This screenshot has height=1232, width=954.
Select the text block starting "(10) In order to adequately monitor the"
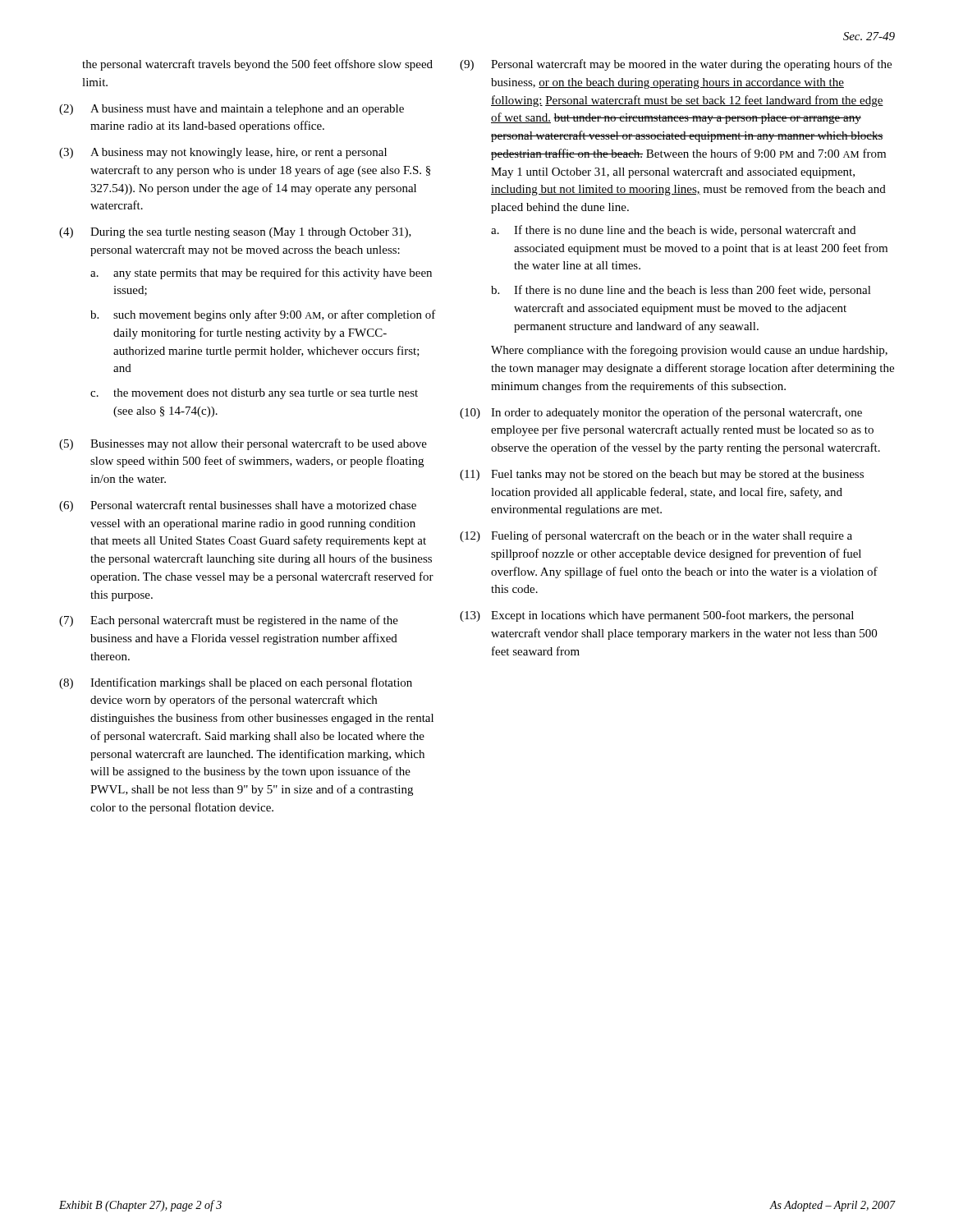[677, 431]
